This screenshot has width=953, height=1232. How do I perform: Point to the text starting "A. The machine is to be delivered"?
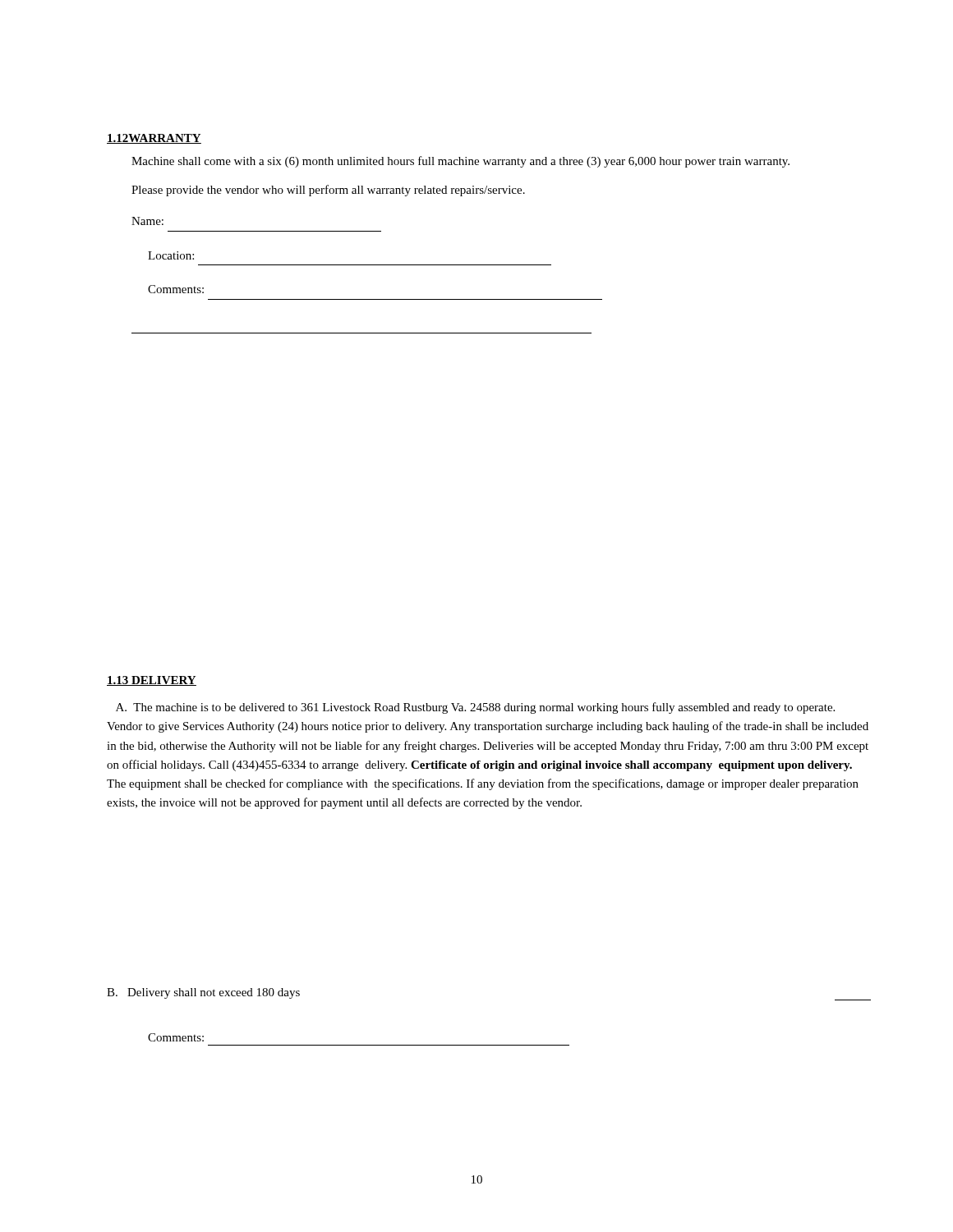(488, 755)
